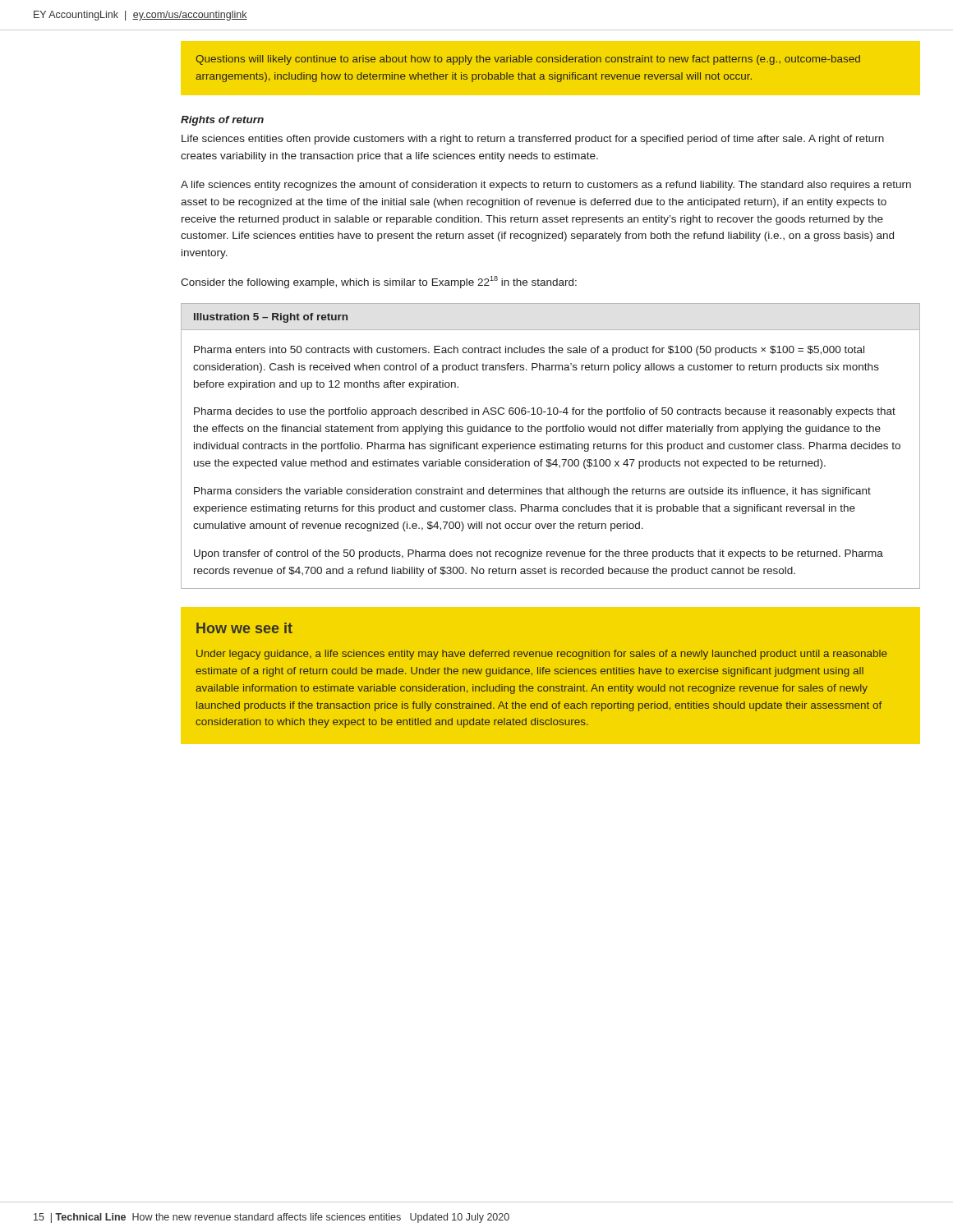
Task: Find the element starting "Rights of return"
Action: click(222, 119)
